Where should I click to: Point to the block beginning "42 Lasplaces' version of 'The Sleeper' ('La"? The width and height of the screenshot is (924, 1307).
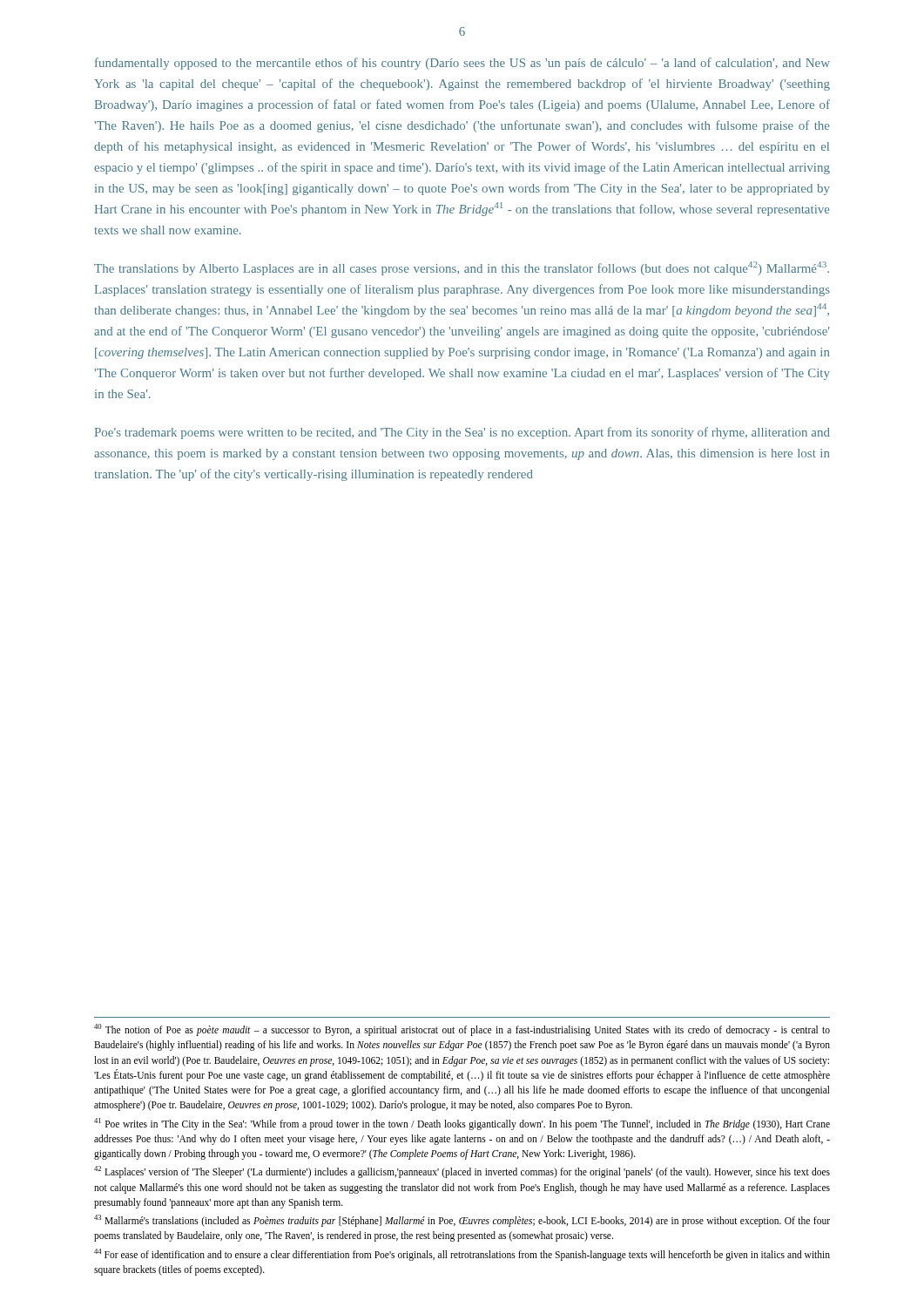462,1186
